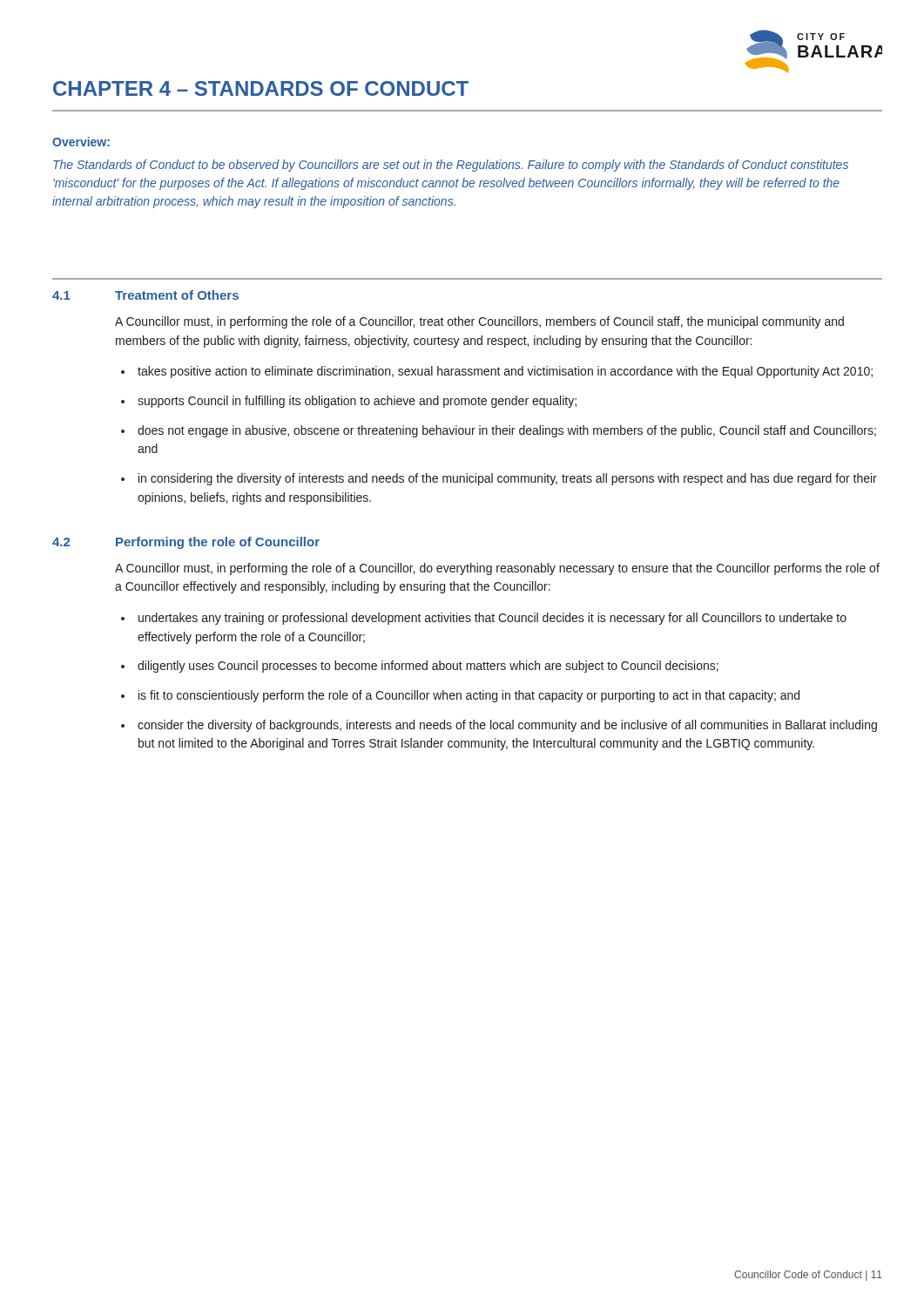Select the logo
The height and width of the screenshot is (1307, 924).
coord(813,51)
